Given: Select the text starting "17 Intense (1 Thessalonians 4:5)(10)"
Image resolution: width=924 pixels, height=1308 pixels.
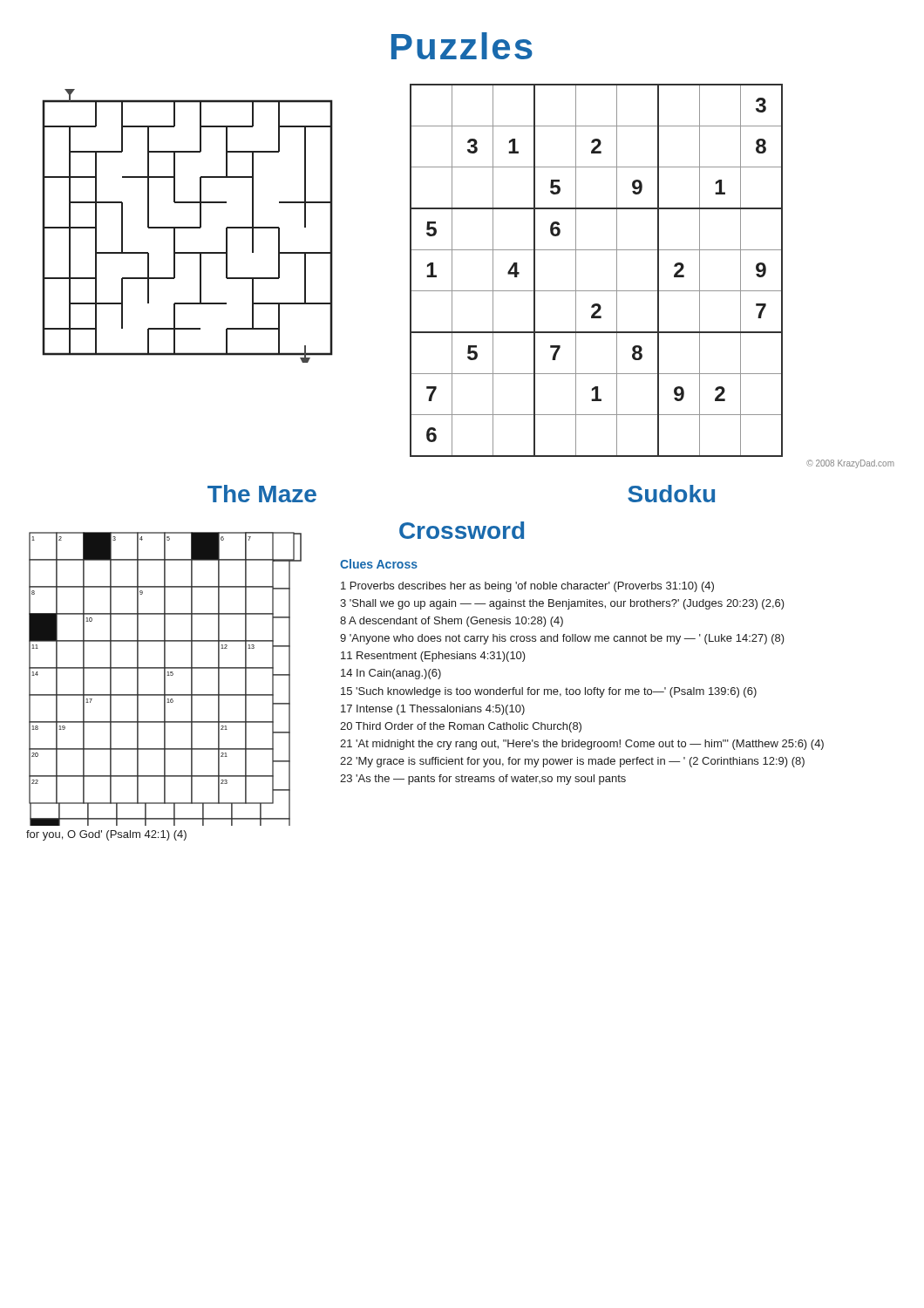Looking at the screenshot, I should click(432, 708).
